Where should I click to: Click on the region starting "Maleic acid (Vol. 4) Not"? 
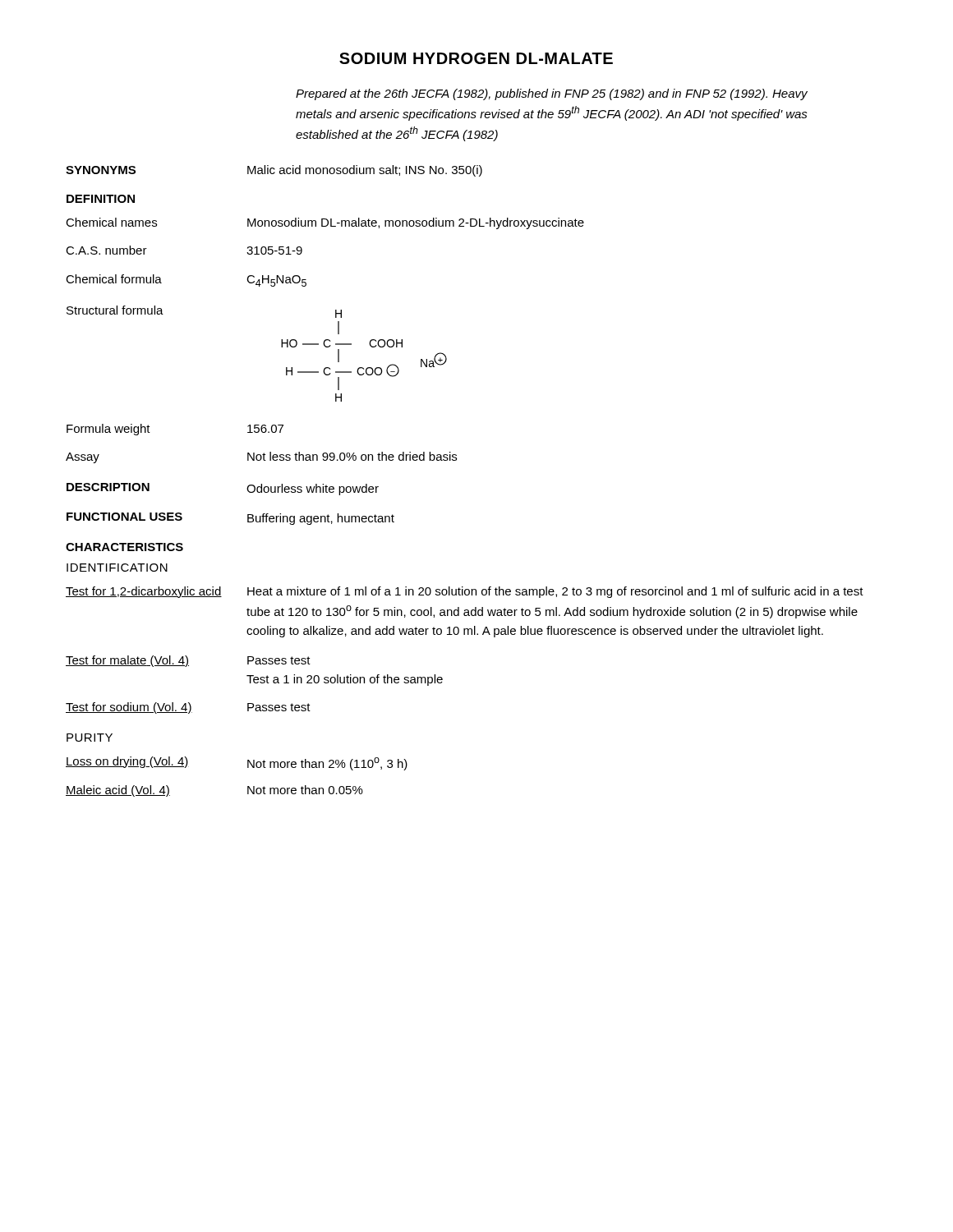click(x=119, y=791)
